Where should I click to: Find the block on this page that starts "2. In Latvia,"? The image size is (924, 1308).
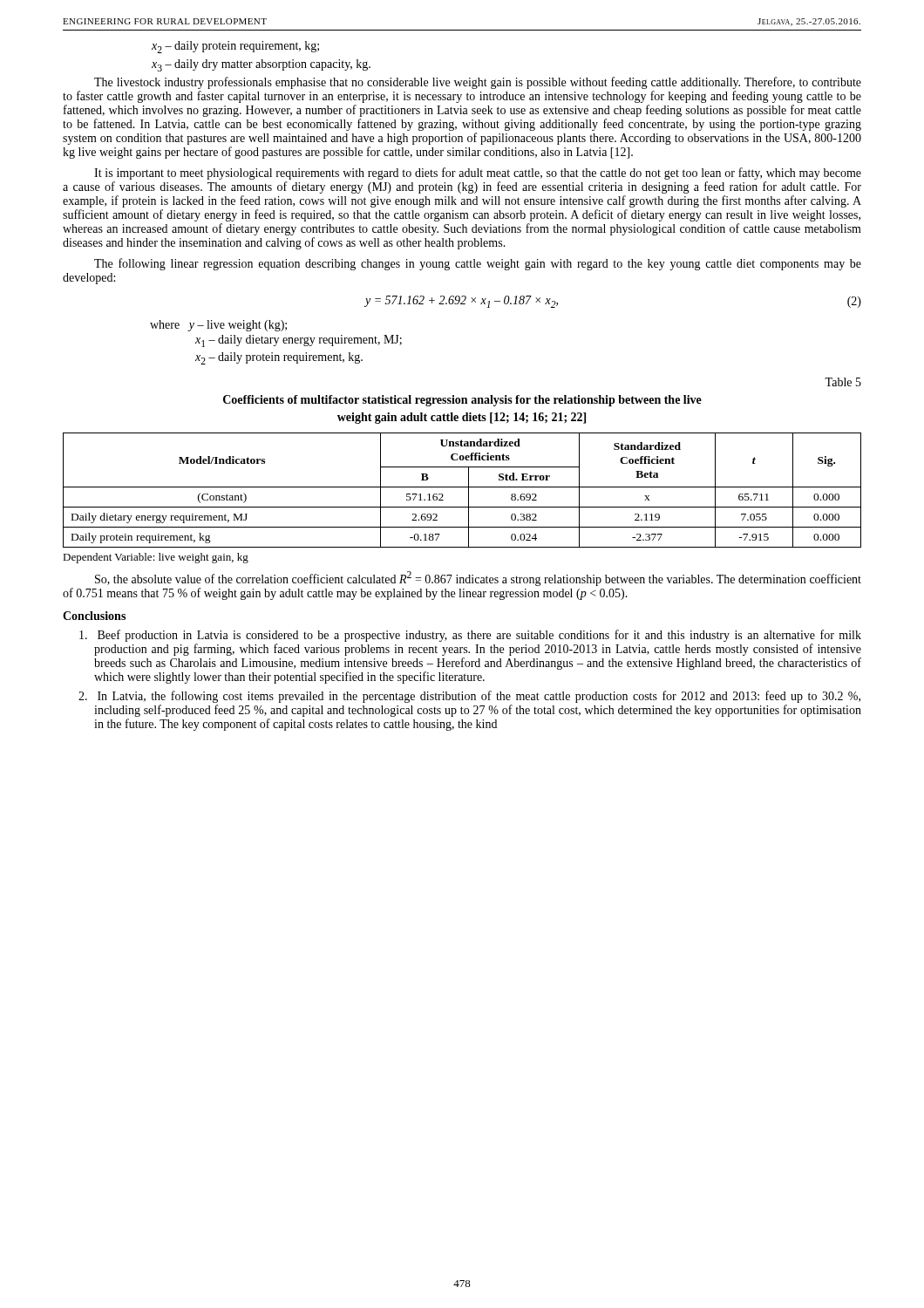[x=478, y=710]
